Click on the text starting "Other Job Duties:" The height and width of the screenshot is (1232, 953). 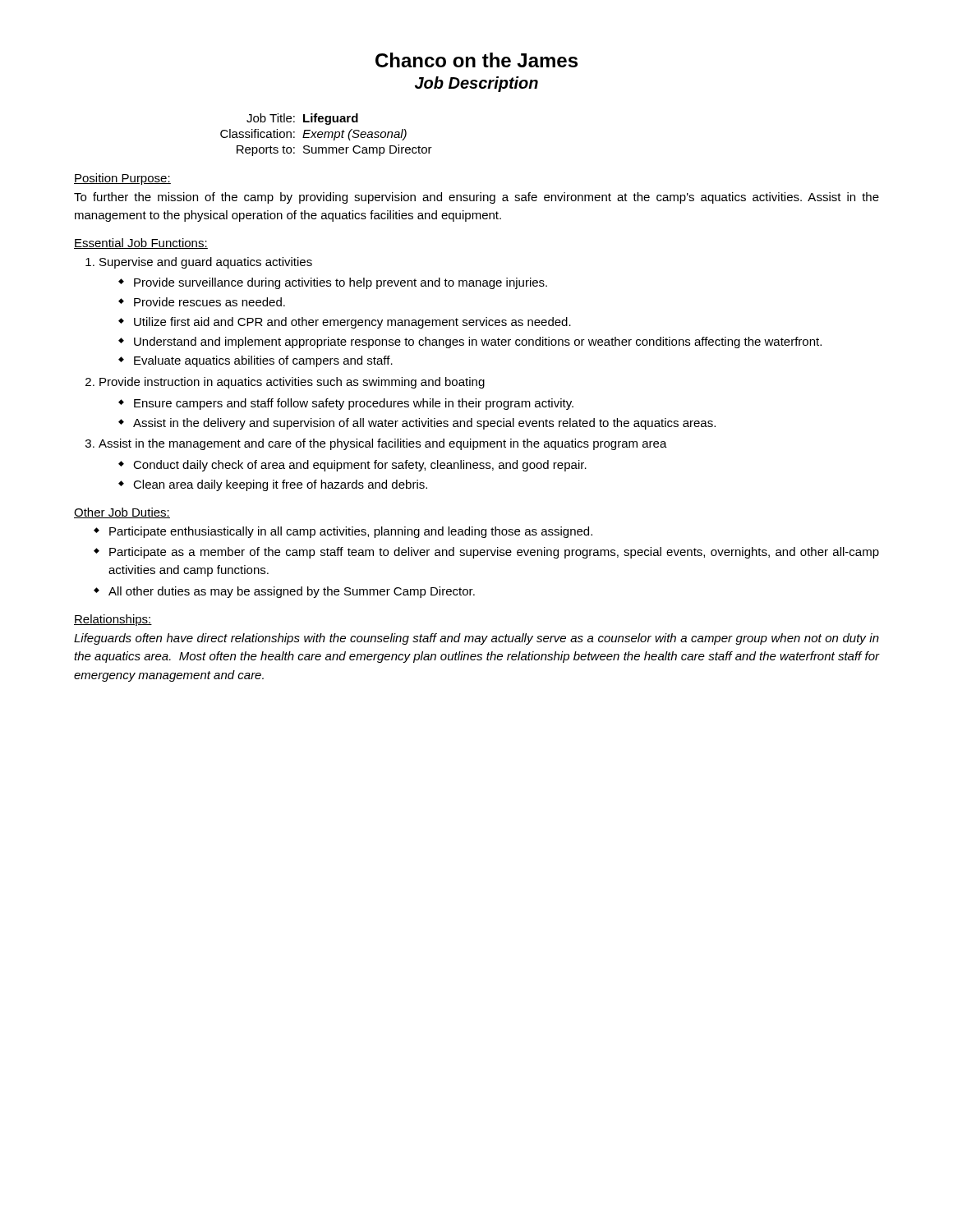[122, 512]
